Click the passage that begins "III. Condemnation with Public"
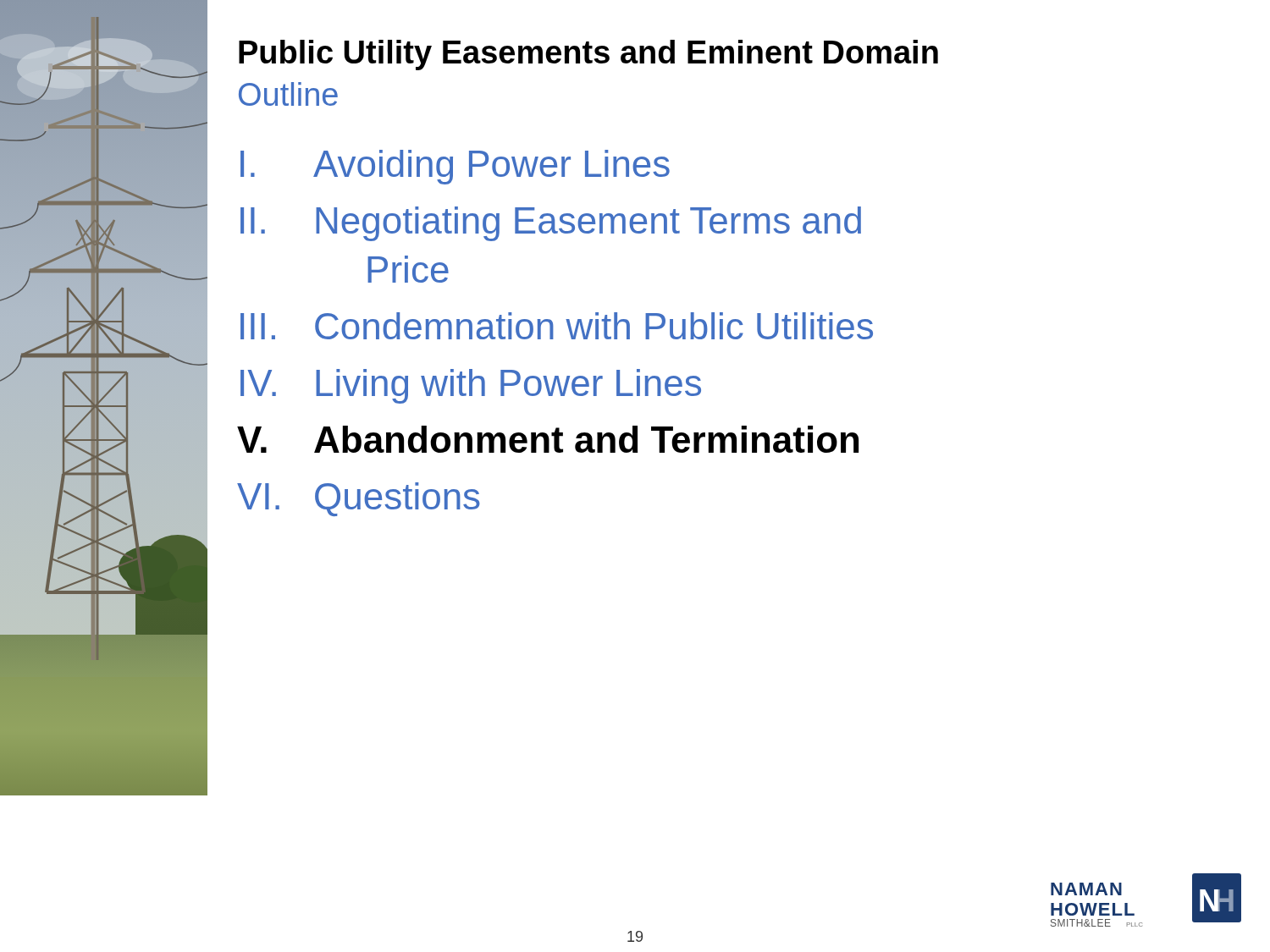 [556, 326]
